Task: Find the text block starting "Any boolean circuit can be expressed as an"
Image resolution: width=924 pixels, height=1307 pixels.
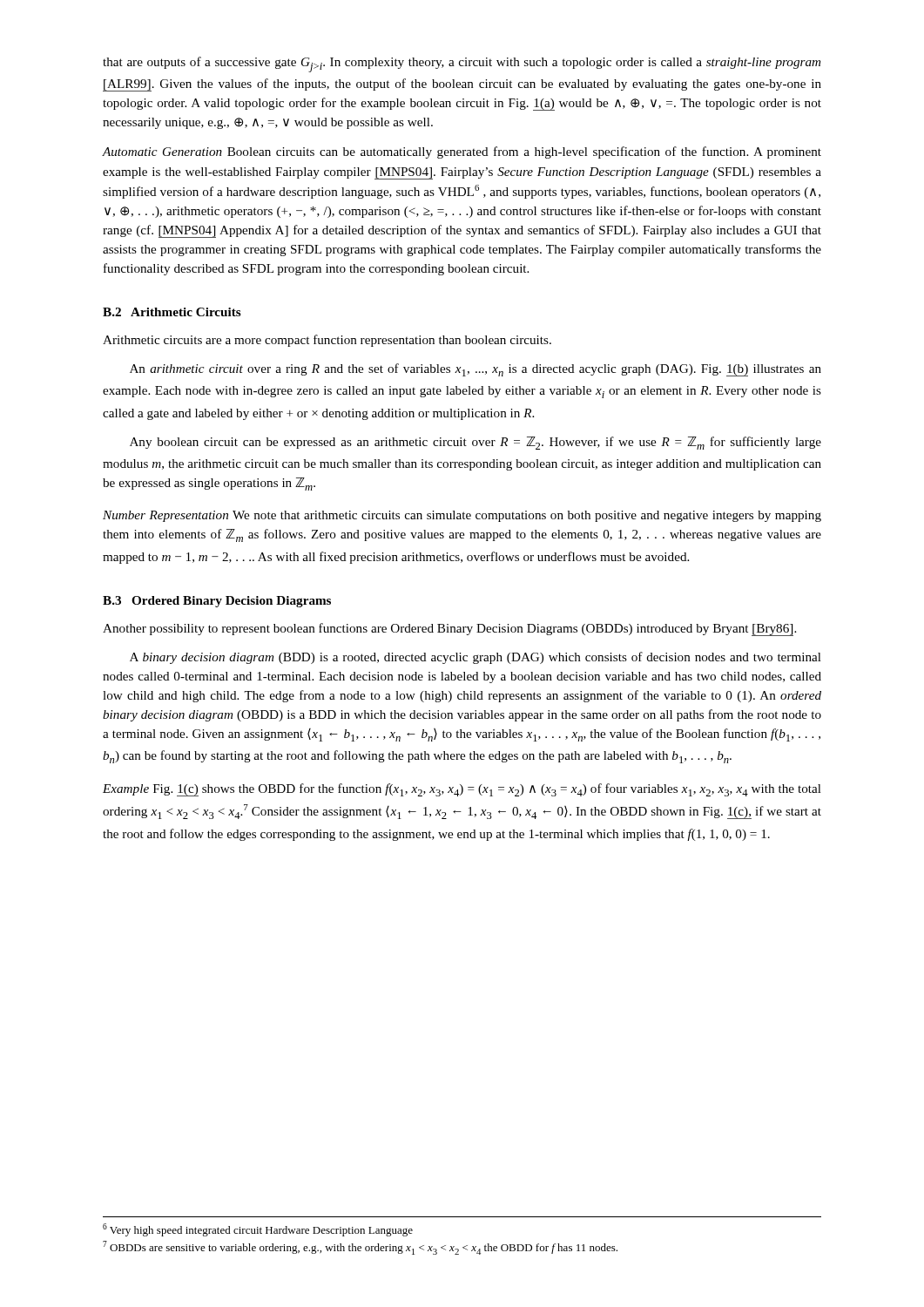Action: [462, 464]
